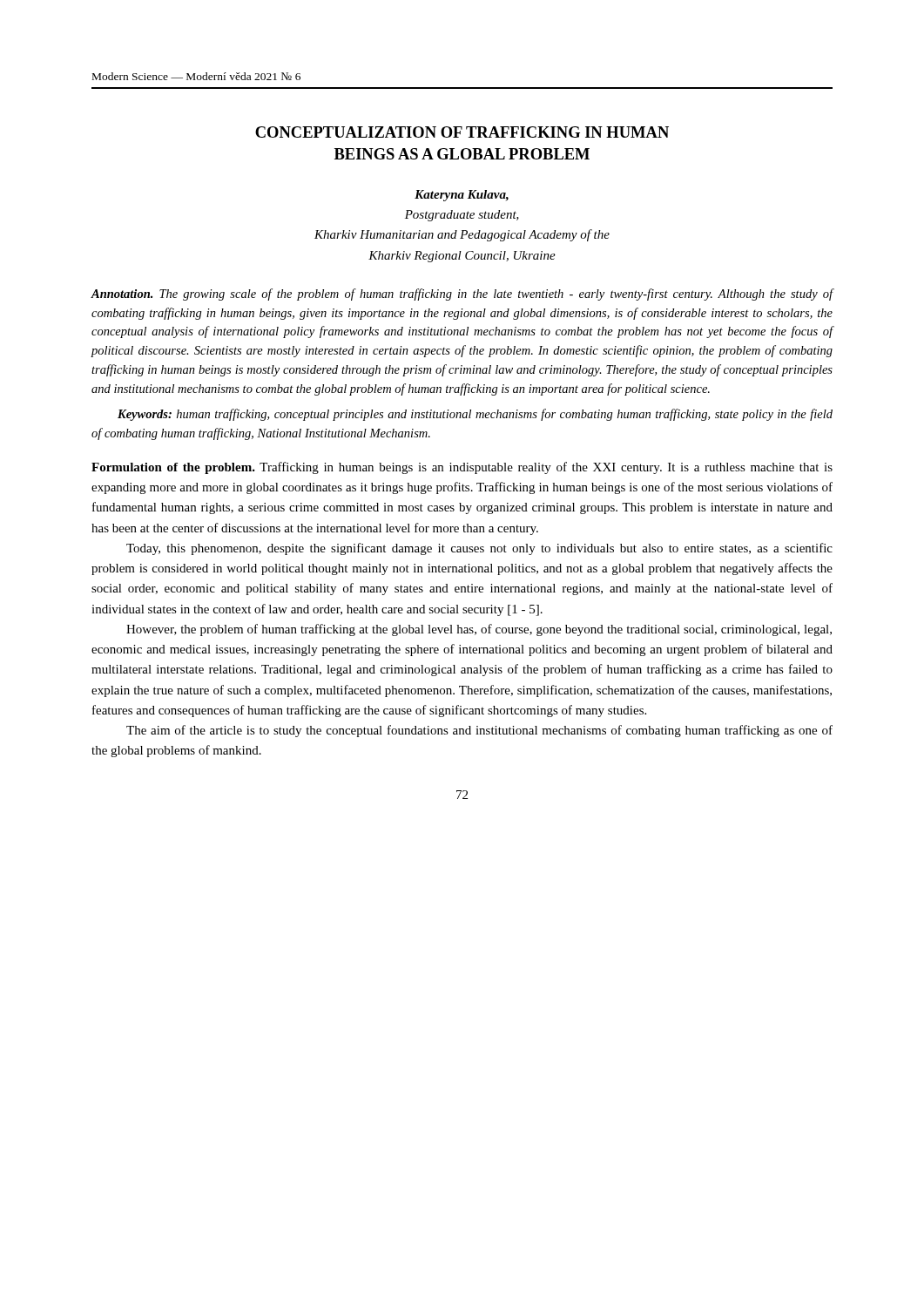Locate the passage starting "Annotation. The growing scale of"
The image size is (924, 1307).
[462, 364]
